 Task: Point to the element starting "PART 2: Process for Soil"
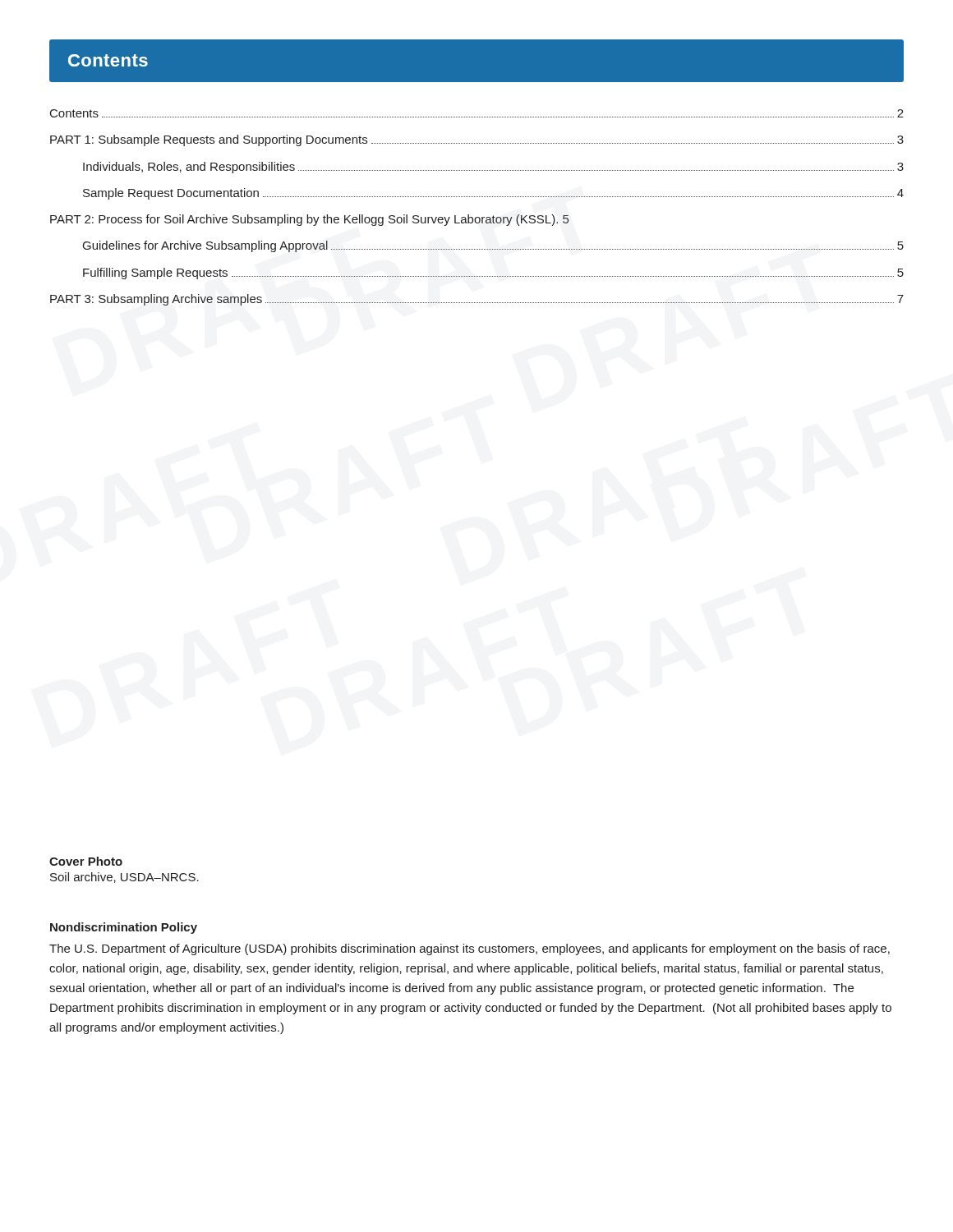point(309,219)
